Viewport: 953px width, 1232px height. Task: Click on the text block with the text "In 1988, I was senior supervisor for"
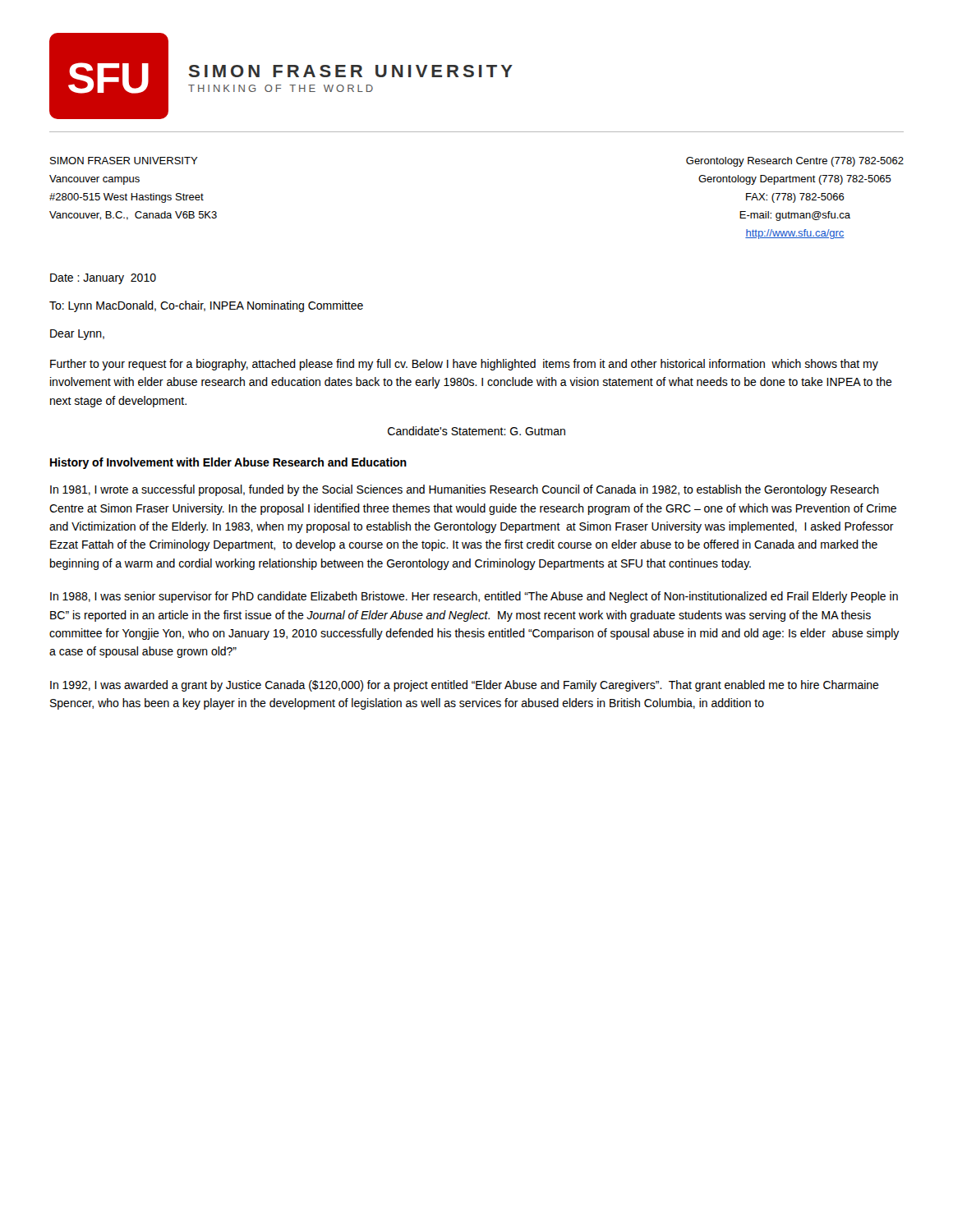(x=474, y=624)
